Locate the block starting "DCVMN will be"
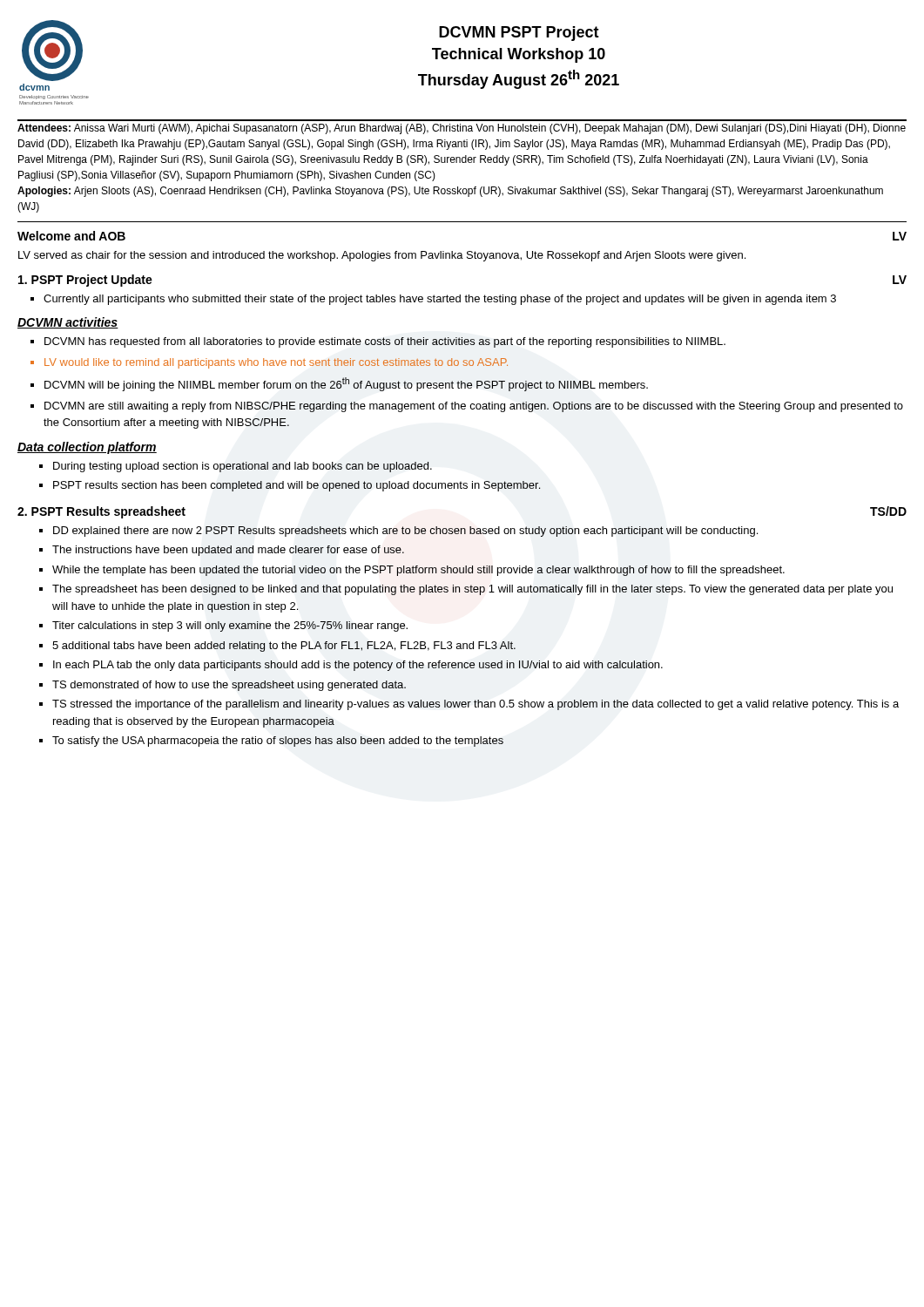The width and height of the screenshot is (924, 1307). tap(346, 384)
